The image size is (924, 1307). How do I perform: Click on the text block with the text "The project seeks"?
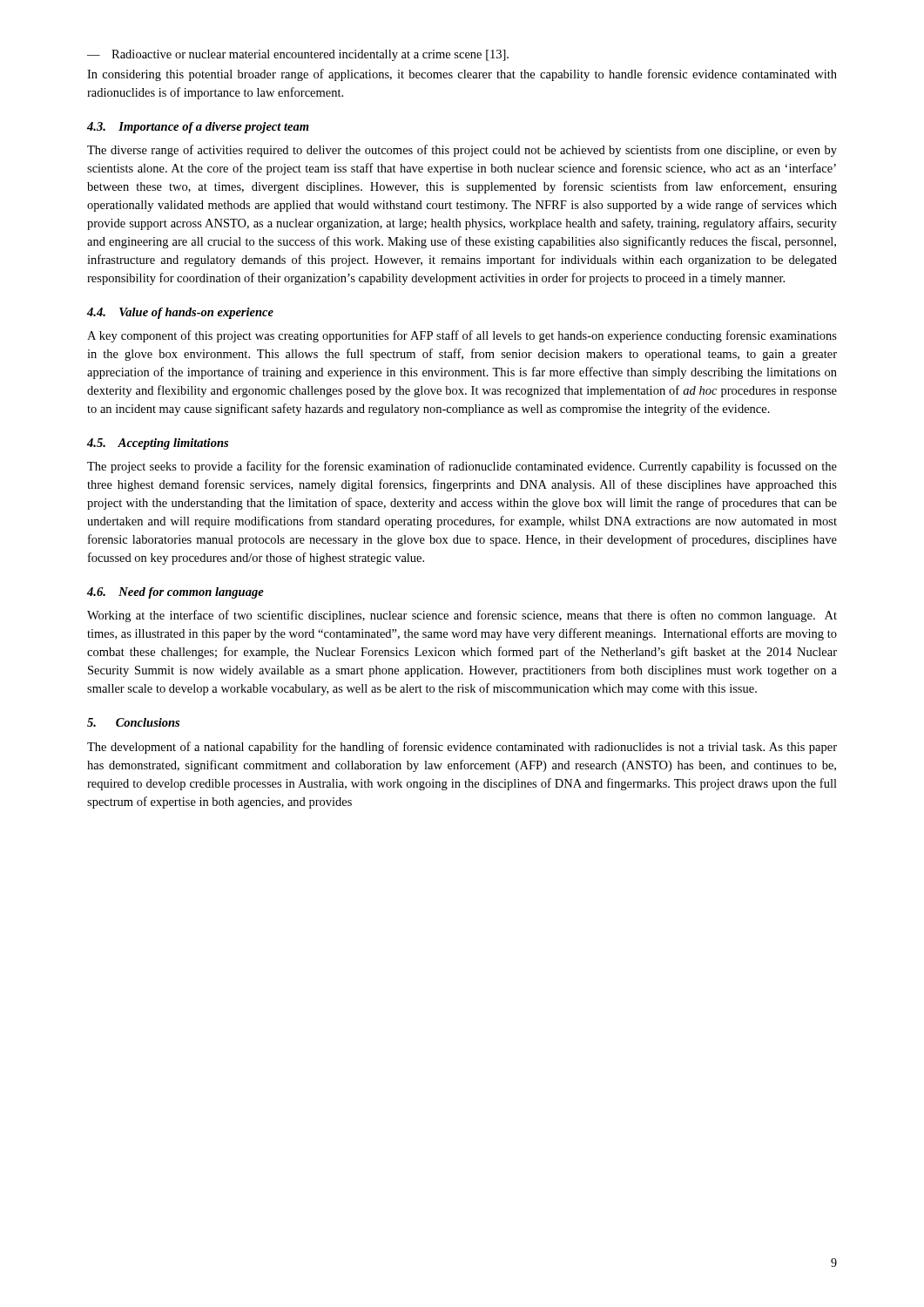coord(462,513)
